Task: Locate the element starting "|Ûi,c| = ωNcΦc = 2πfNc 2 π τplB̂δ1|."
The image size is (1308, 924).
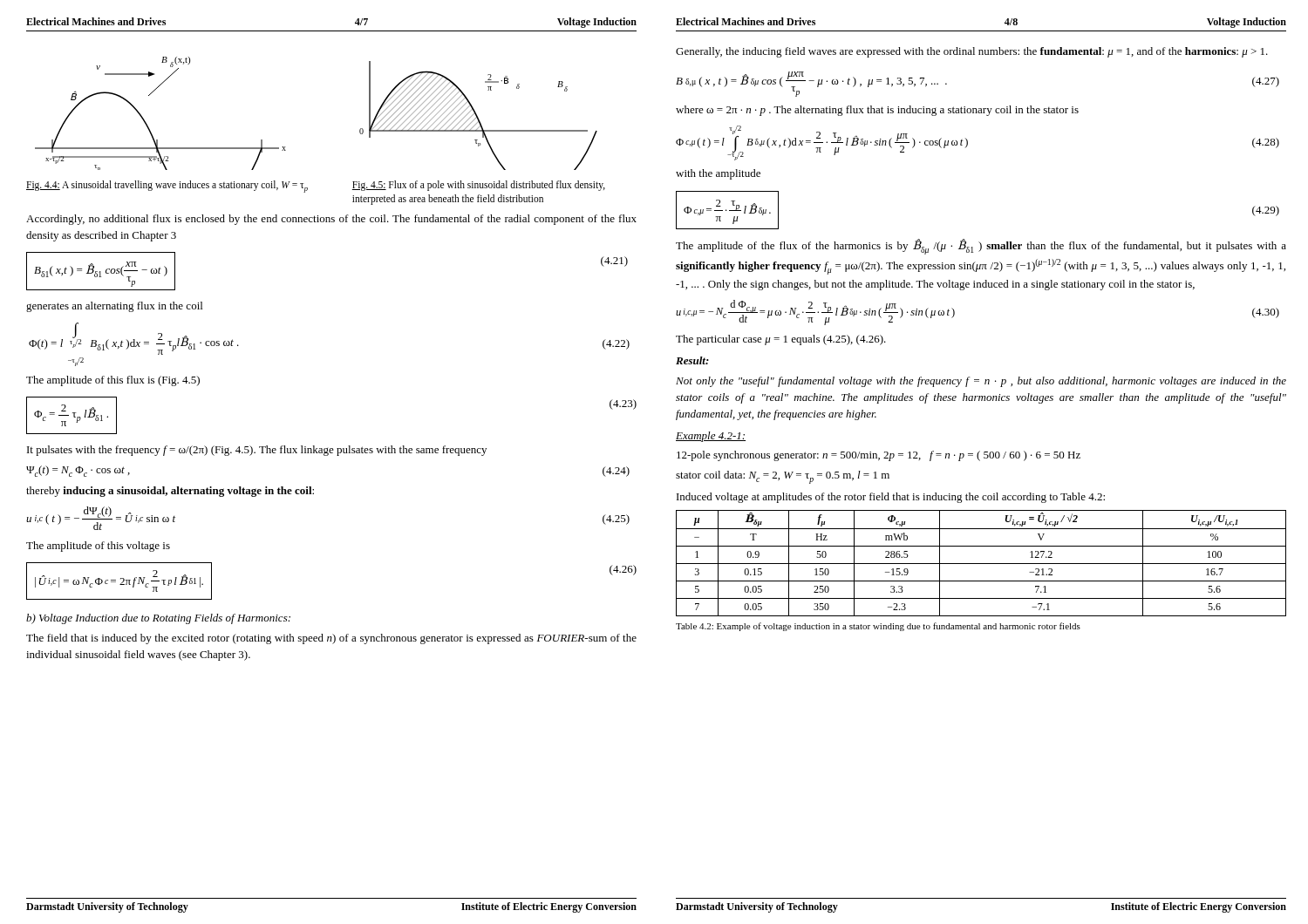Action: pyautogui.click(x=121, y=579)
